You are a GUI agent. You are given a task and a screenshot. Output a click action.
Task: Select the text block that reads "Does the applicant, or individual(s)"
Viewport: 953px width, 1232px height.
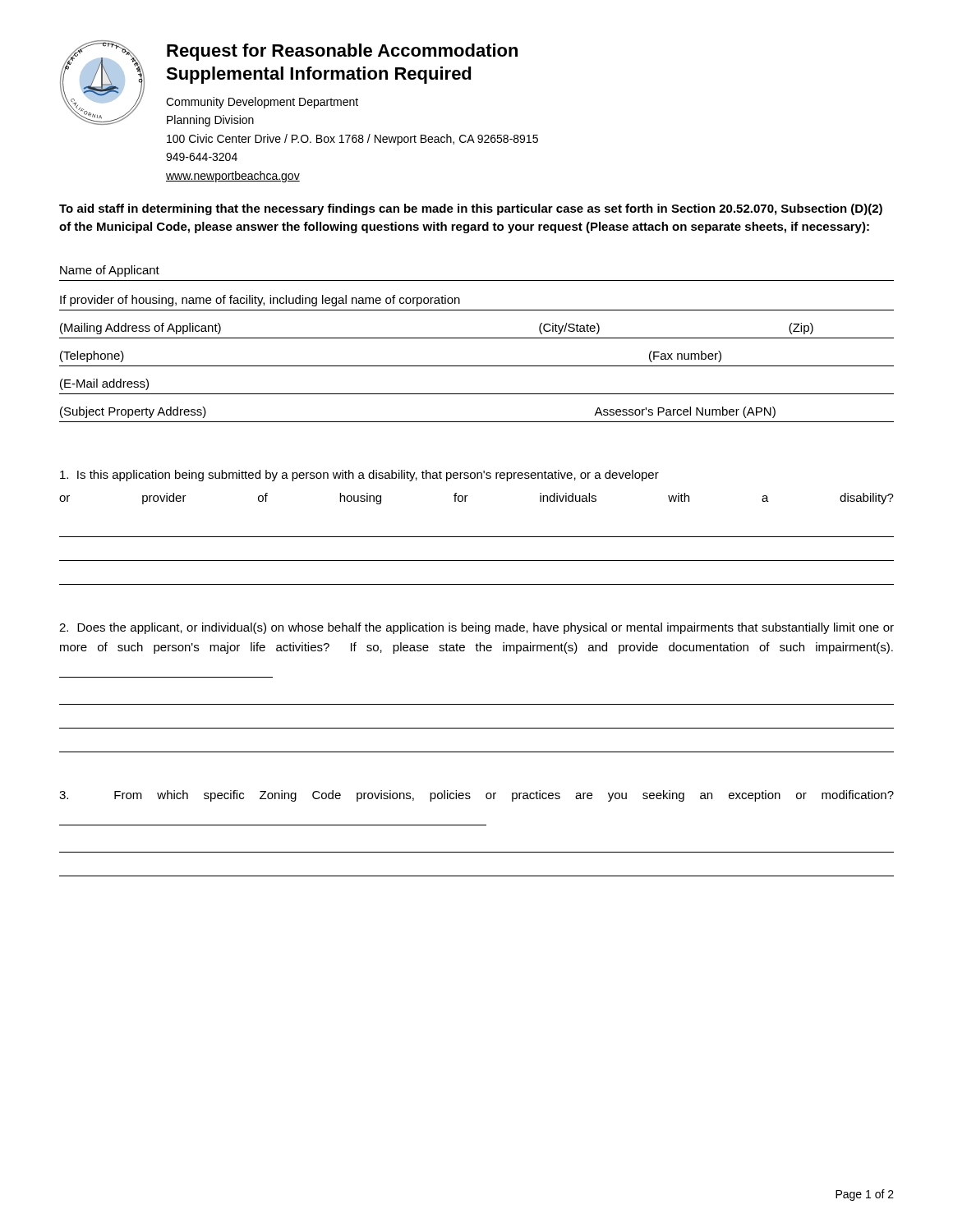click(x=476, y=628)
